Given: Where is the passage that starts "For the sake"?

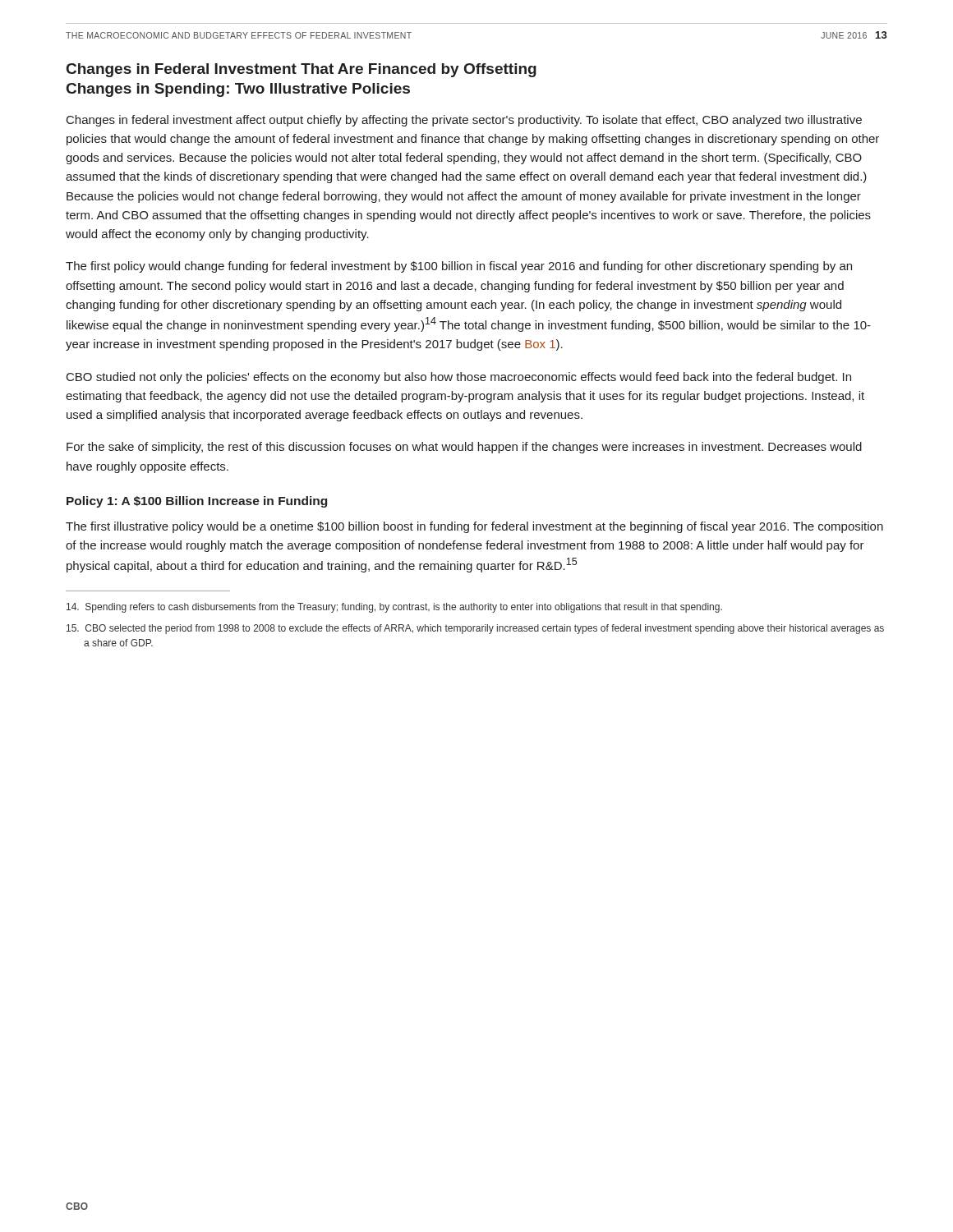Looking at the screenshot, I should click(x=464, y=456).
